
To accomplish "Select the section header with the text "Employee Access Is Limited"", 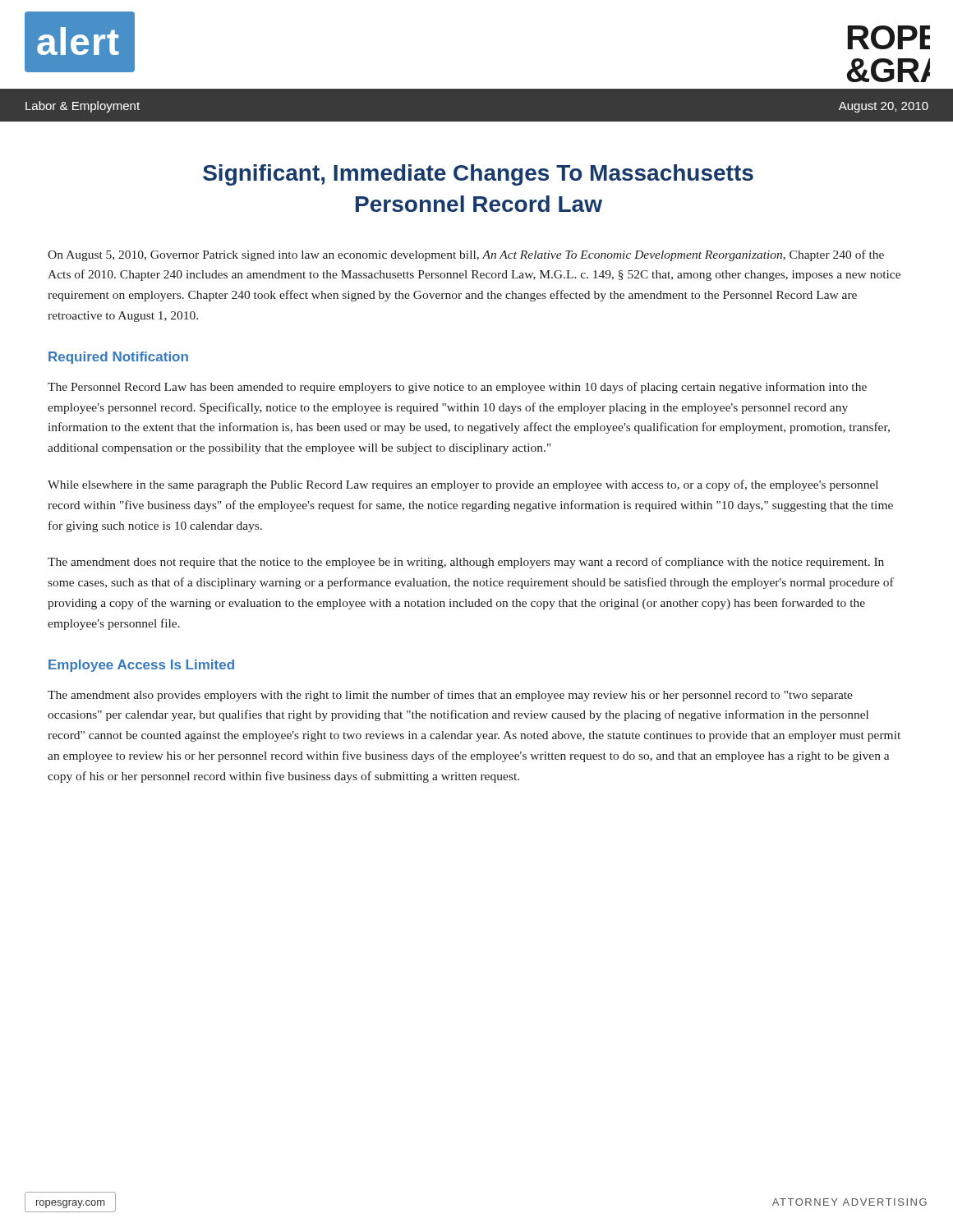I will 141,664.
